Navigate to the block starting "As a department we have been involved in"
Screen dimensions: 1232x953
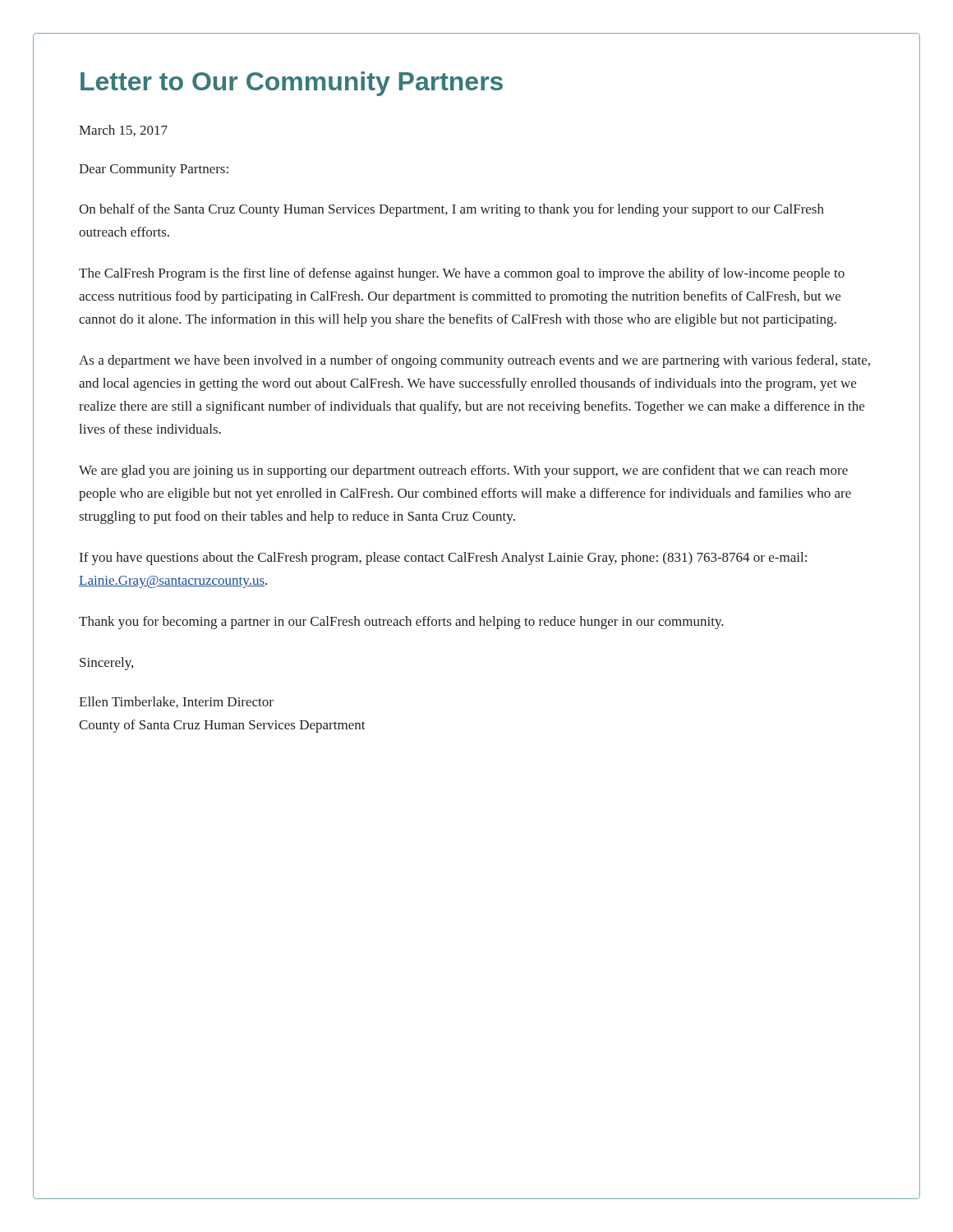click(475, 395)
